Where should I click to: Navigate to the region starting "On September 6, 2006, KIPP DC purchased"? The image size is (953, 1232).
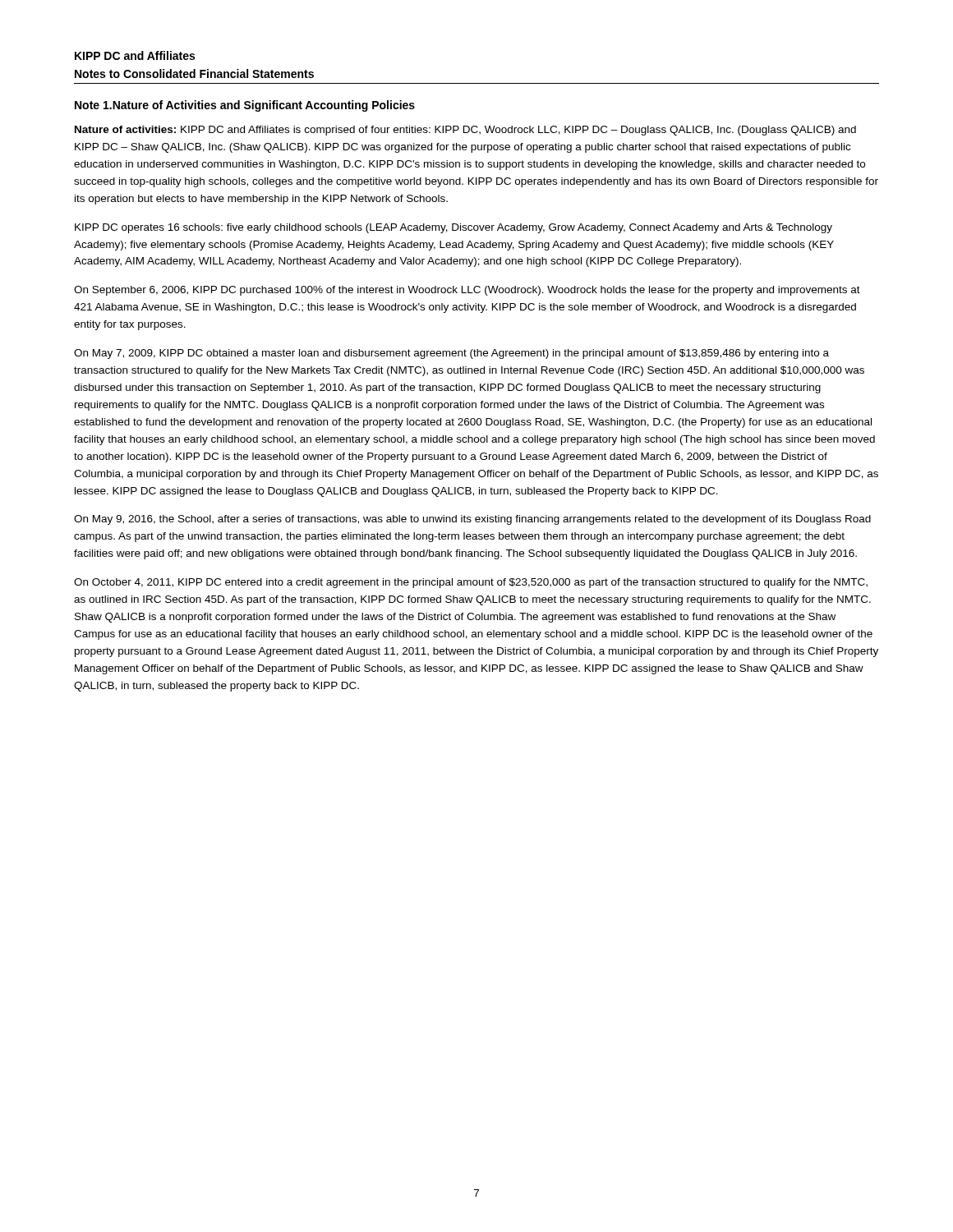[467, 307]
